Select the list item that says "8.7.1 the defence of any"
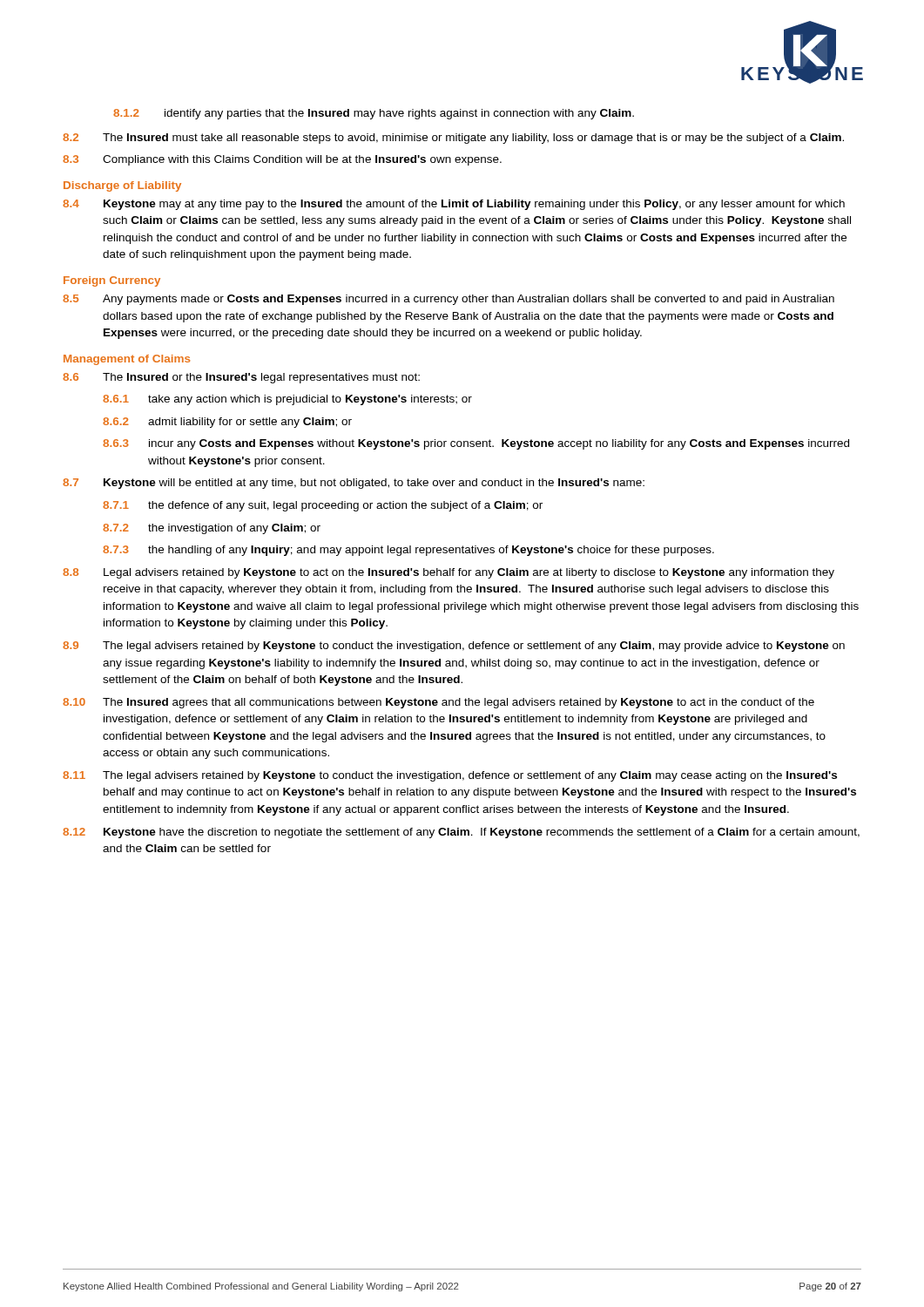The height and width of the screenshot is (1307, 924). pos(323,505)
